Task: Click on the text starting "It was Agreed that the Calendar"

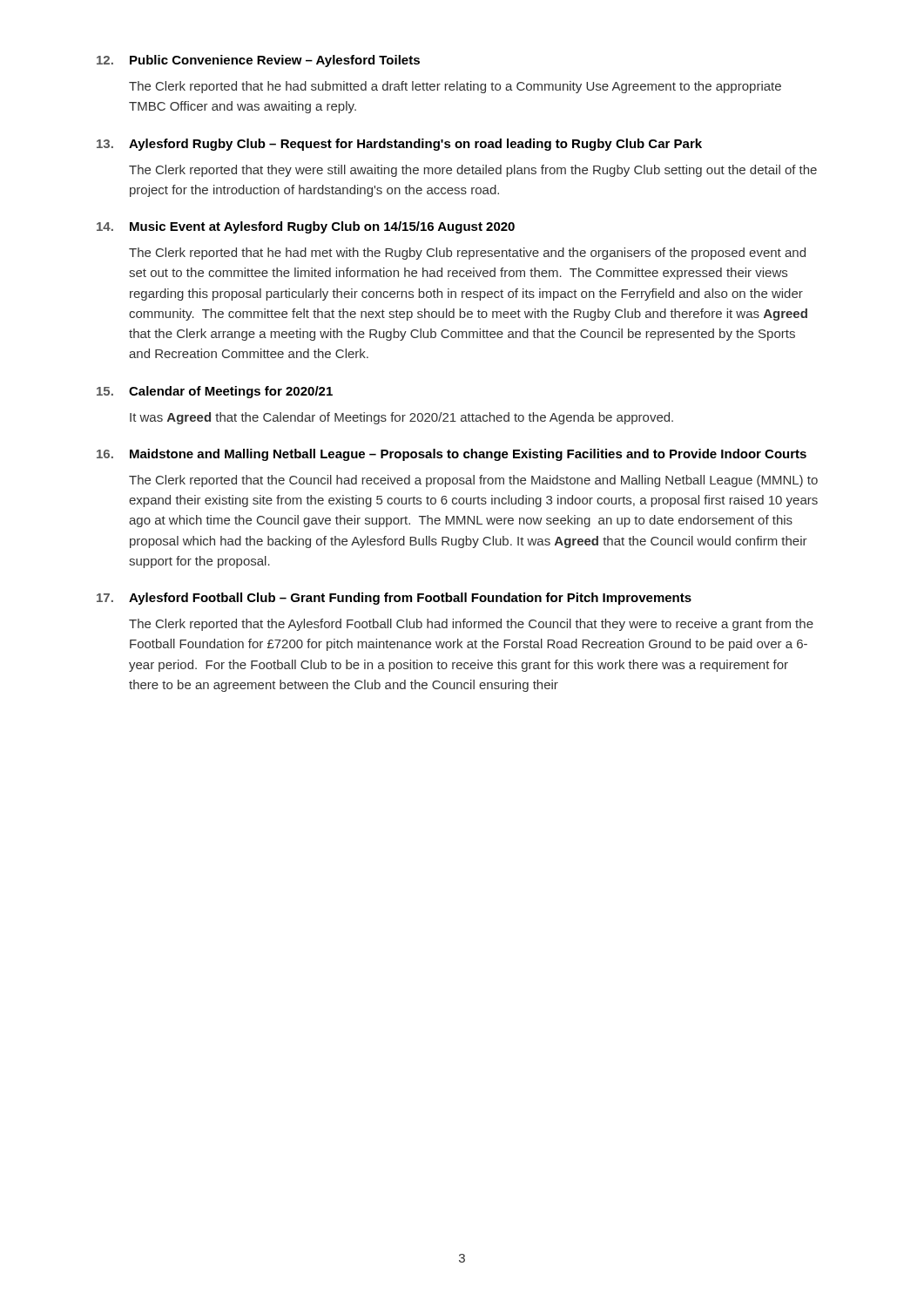Action: coord(402,416)
